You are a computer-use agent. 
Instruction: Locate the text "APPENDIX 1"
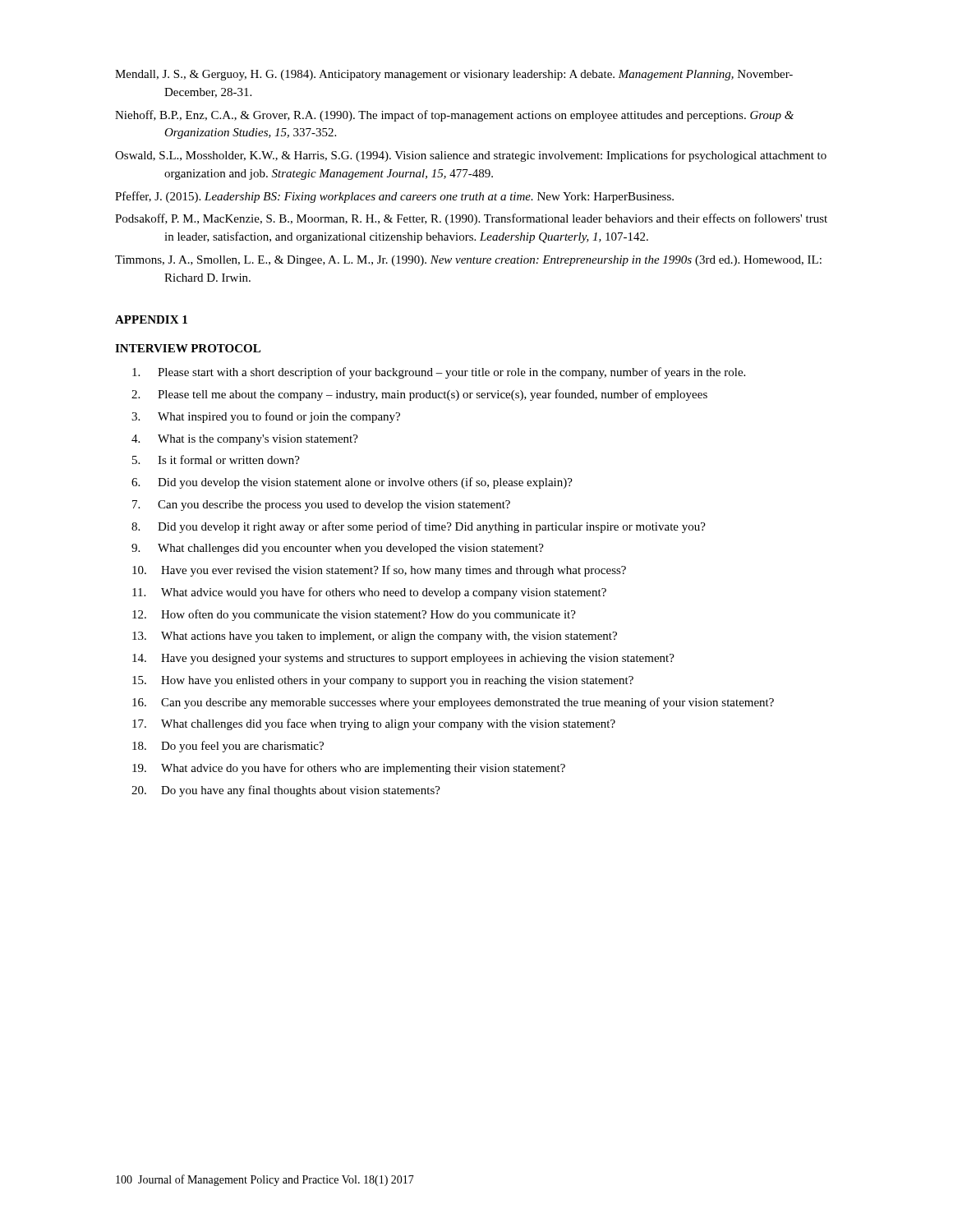pos(151,320)
